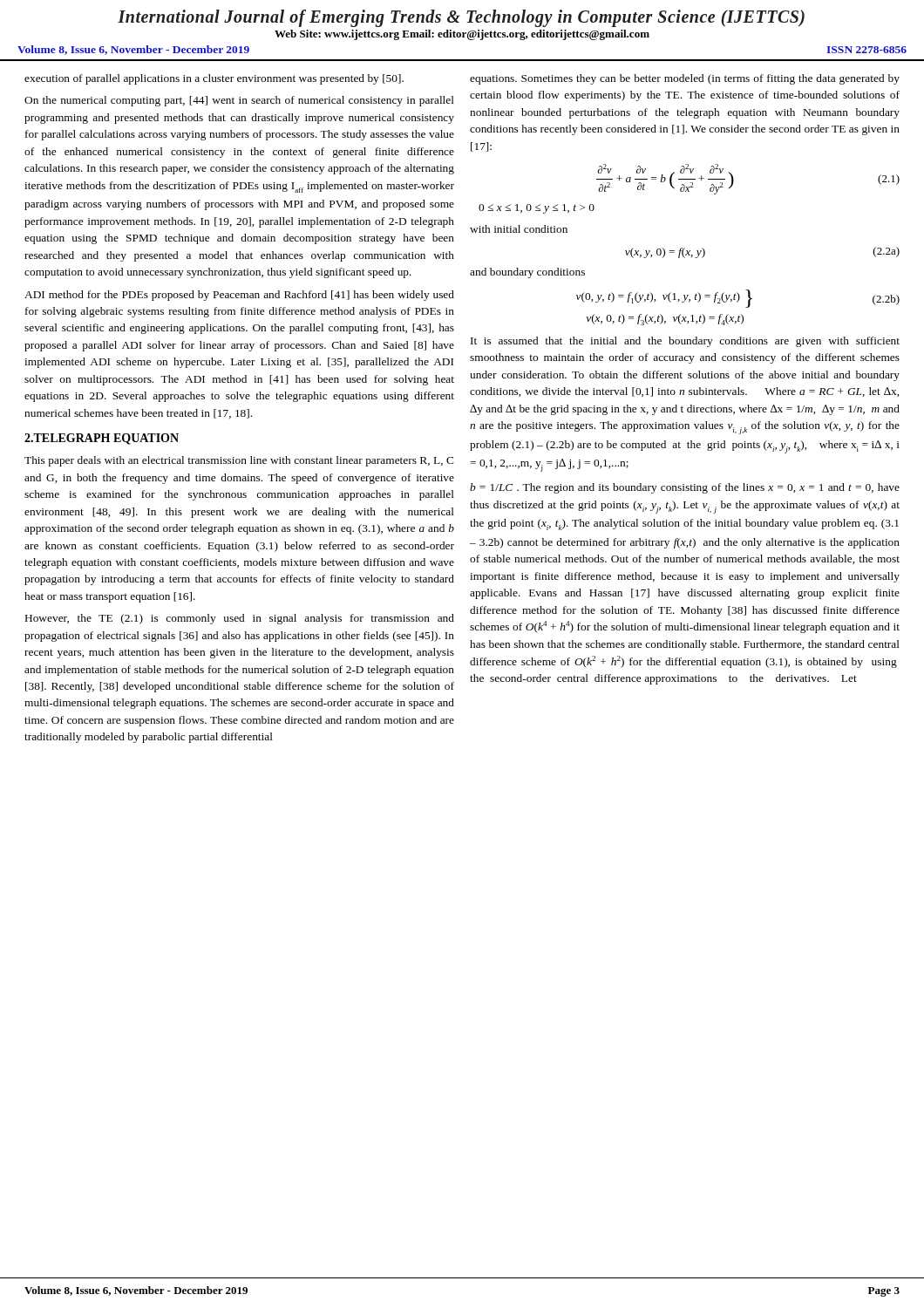The width and height of the screenshot is (924, 1308).
Task: Select the text starting "and boundary conditions"
Action: click(527, 273)
